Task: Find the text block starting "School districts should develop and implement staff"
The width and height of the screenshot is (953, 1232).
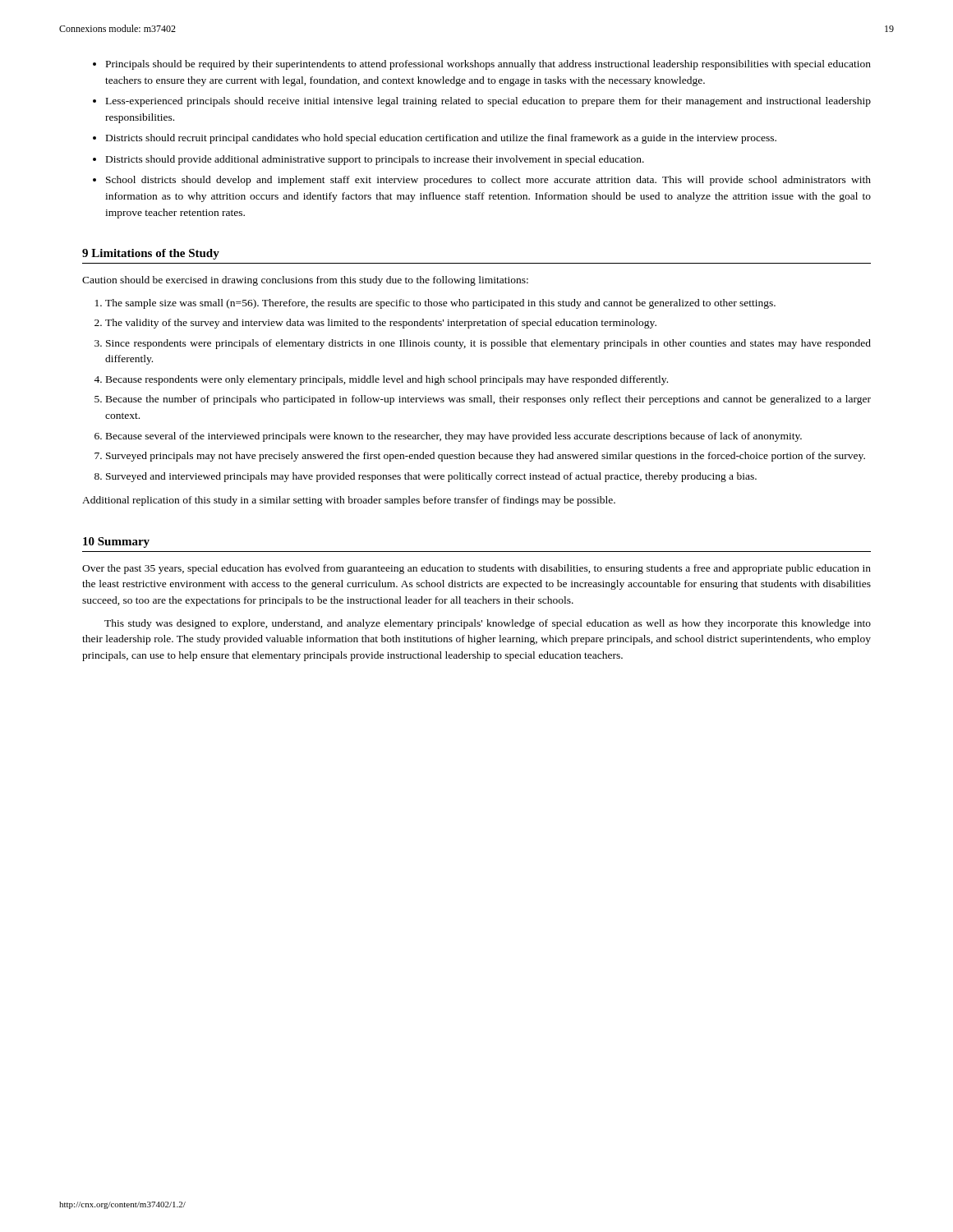Action: click(x=488, y=196)
